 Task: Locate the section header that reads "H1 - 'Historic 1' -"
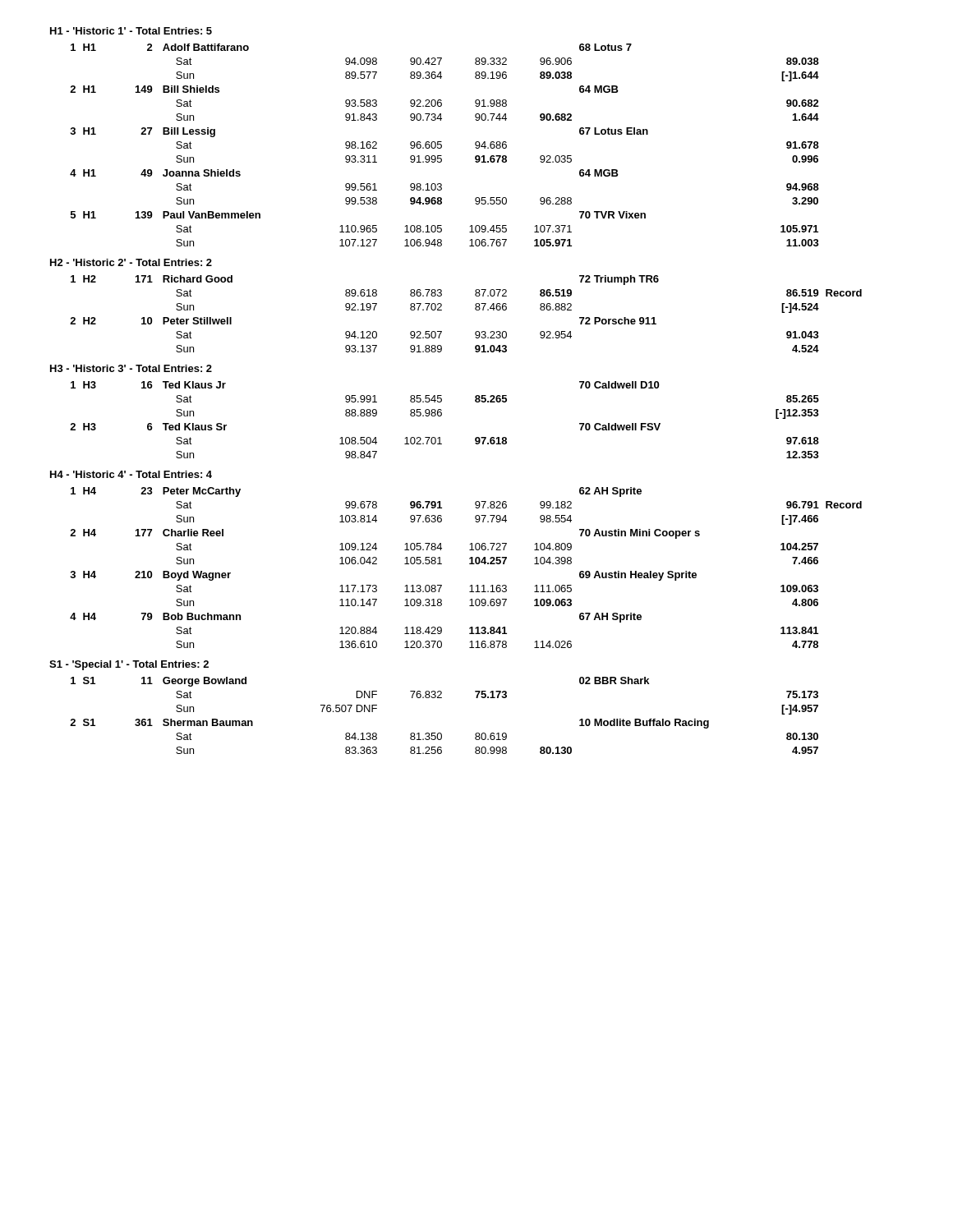pos(131,31)
